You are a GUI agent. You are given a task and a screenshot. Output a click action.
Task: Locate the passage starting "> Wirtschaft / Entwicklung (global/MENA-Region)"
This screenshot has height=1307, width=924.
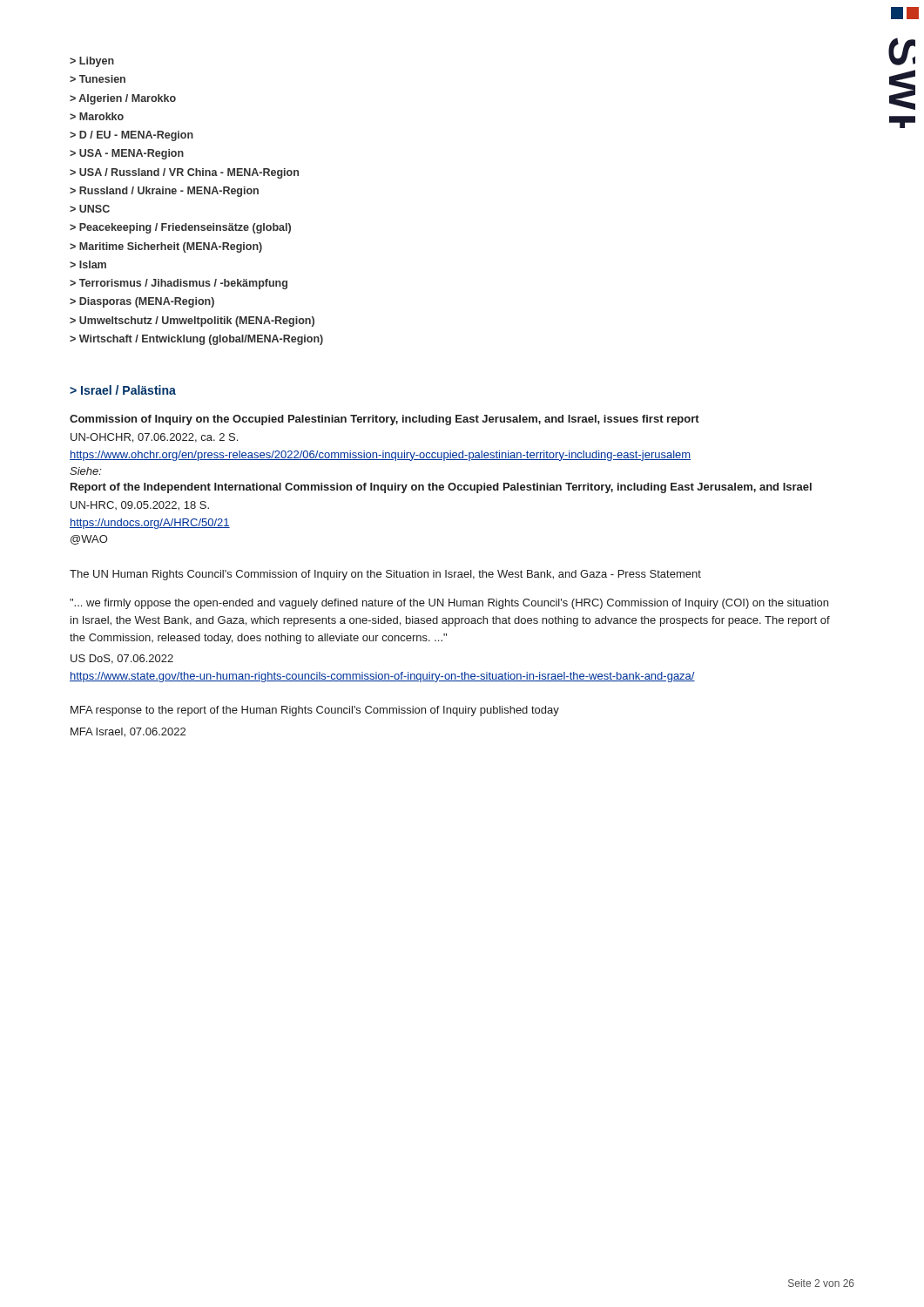point(196,339)
